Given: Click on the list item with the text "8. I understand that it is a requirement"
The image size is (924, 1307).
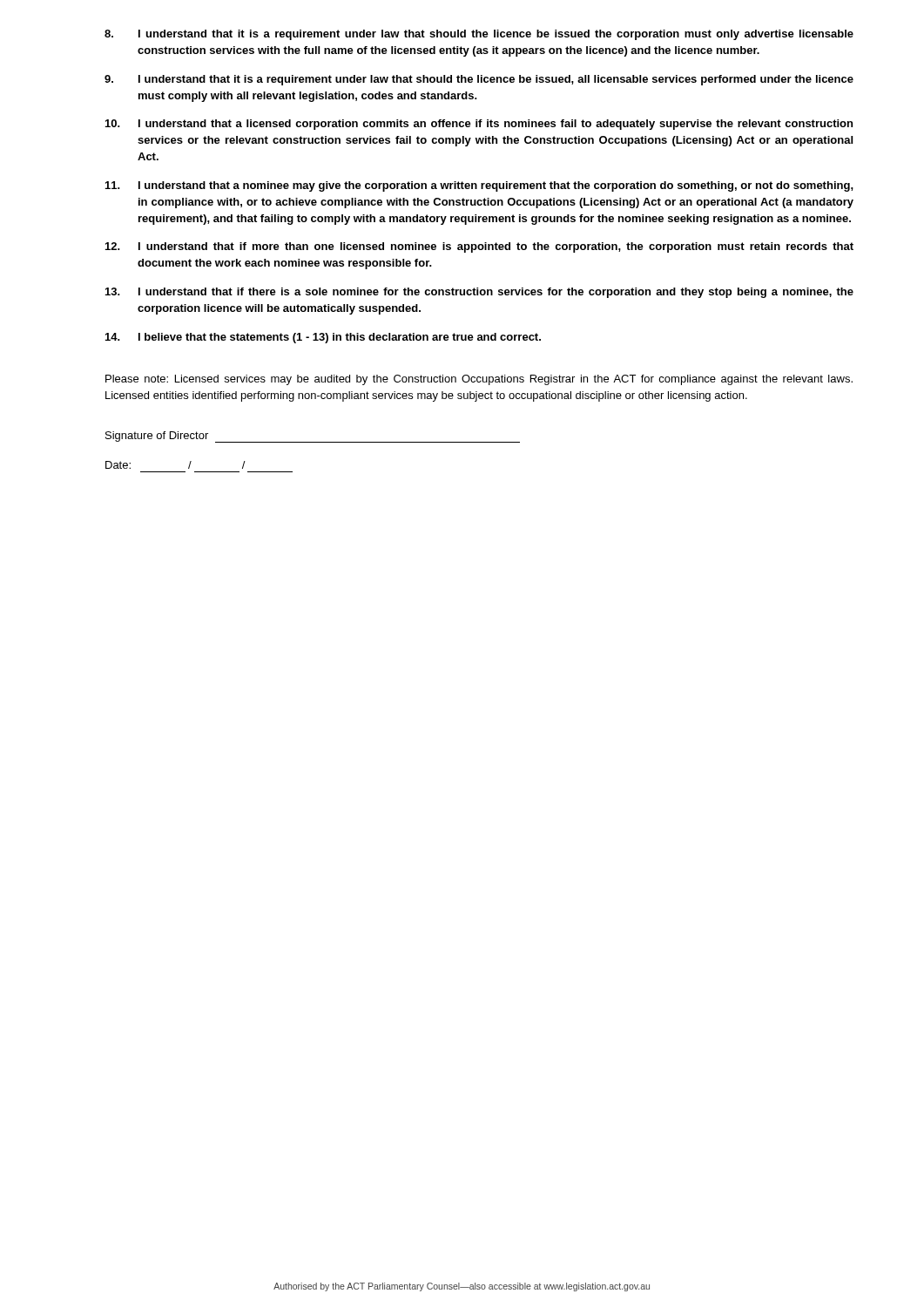Looking at the screenshot, I should pyautogui.click(x=479, y=43).
